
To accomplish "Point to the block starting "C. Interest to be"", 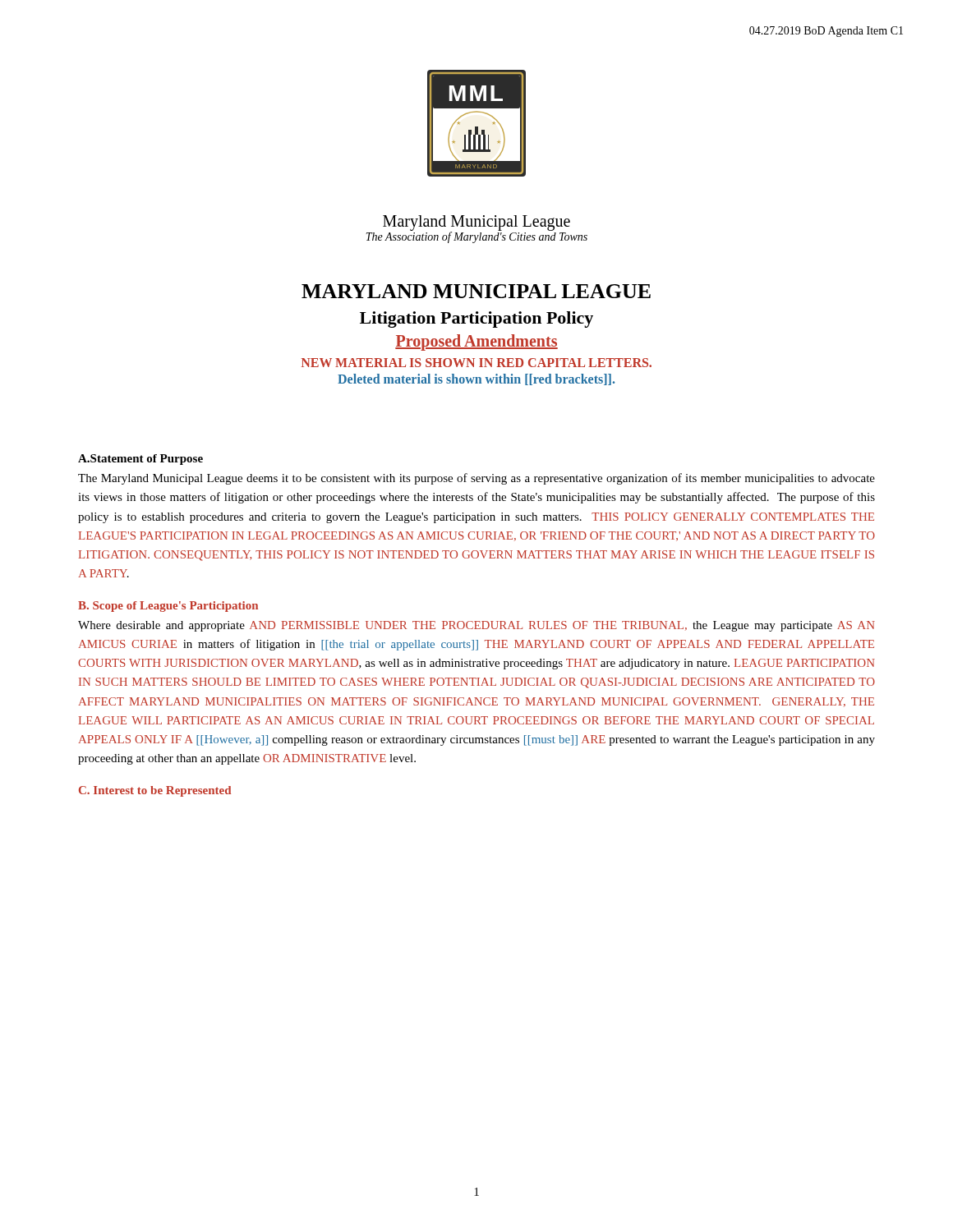I will [155, 790].
